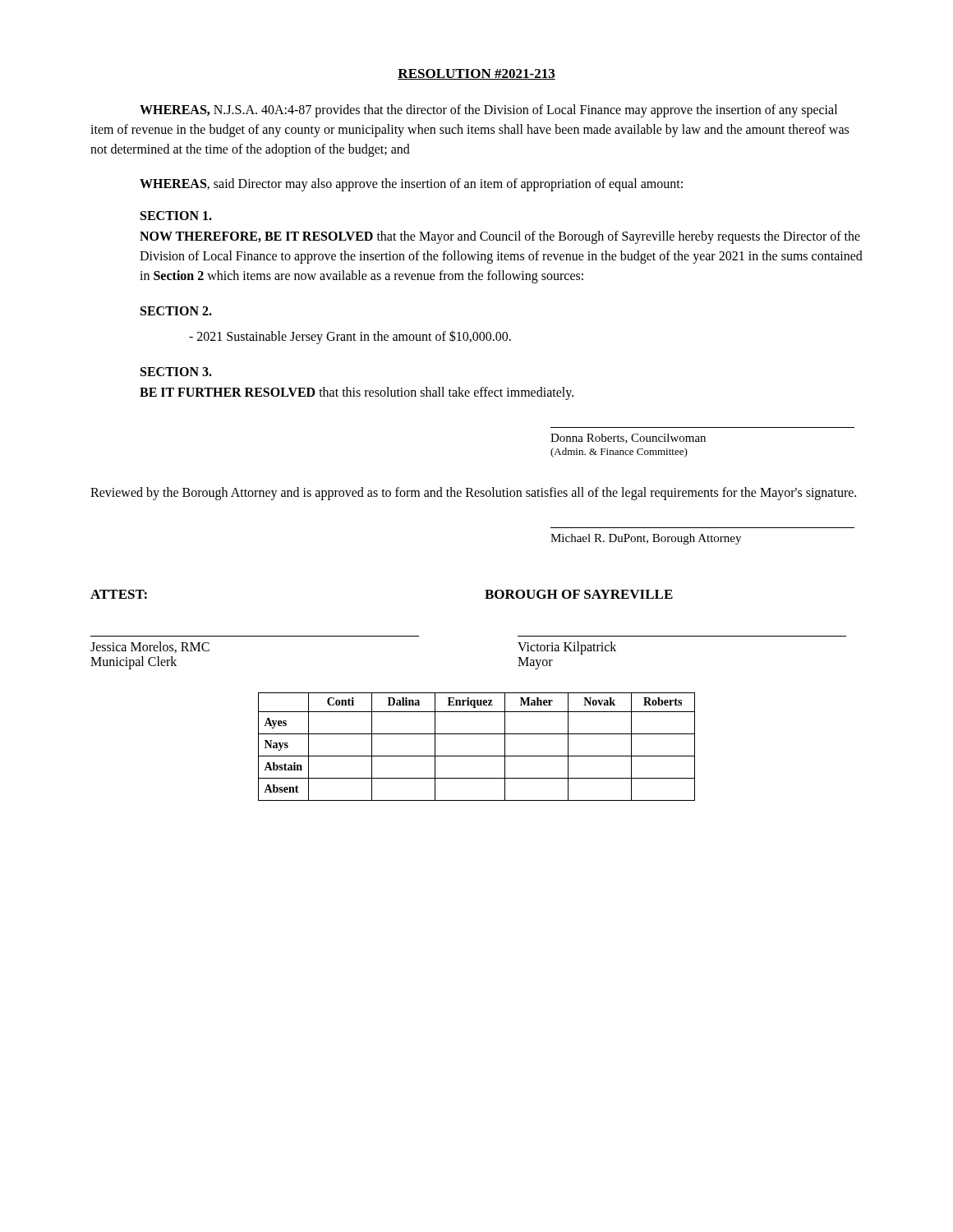The height and width of the screenshot is (1232, 953).
Task: Navigate to the passage starting "BE IT FURTHER RESOLVED that this resolution"
Action: click(x=357, y=392)
